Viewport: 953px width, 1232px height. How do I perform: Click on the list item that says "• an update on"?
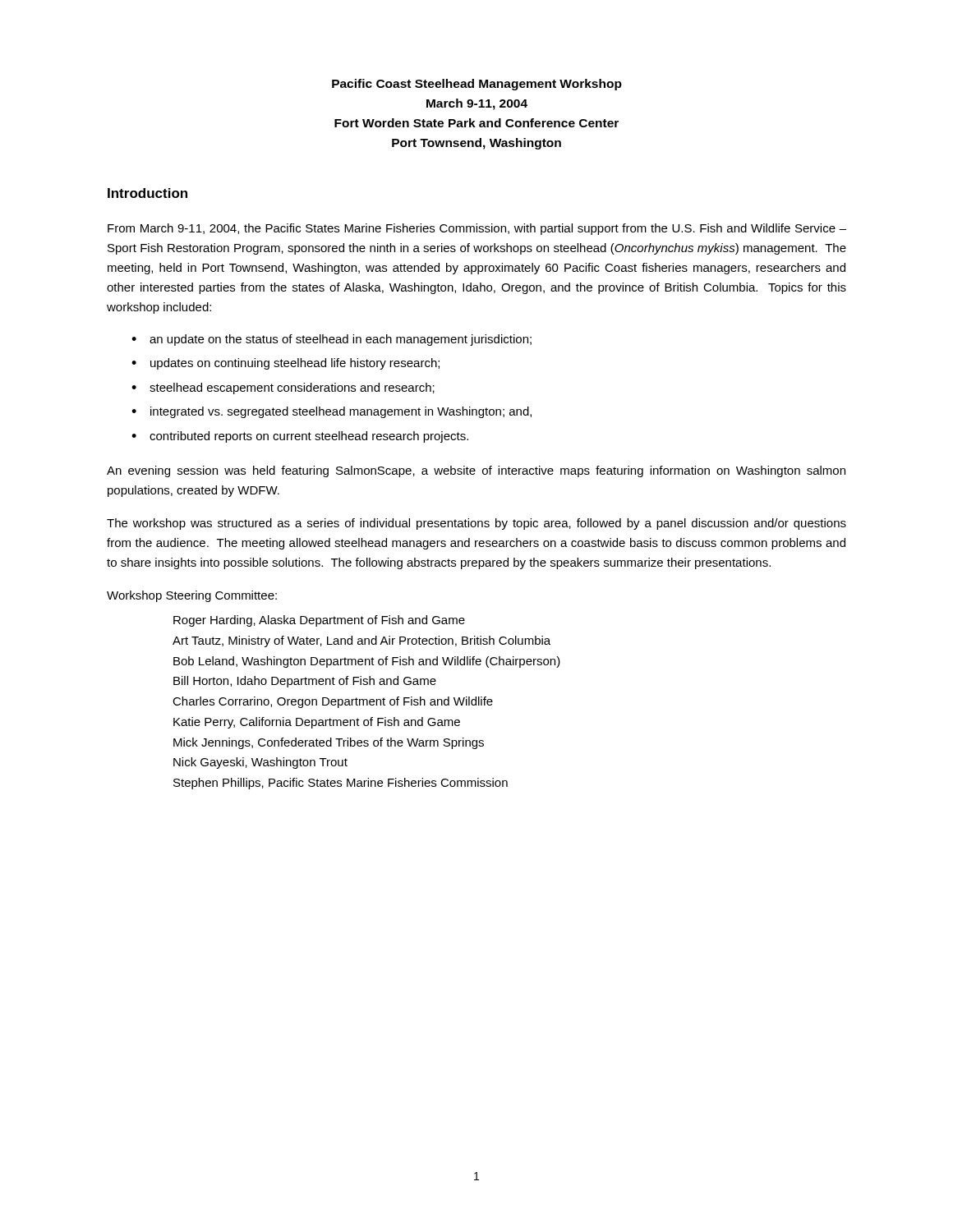(x=489, y=340)
